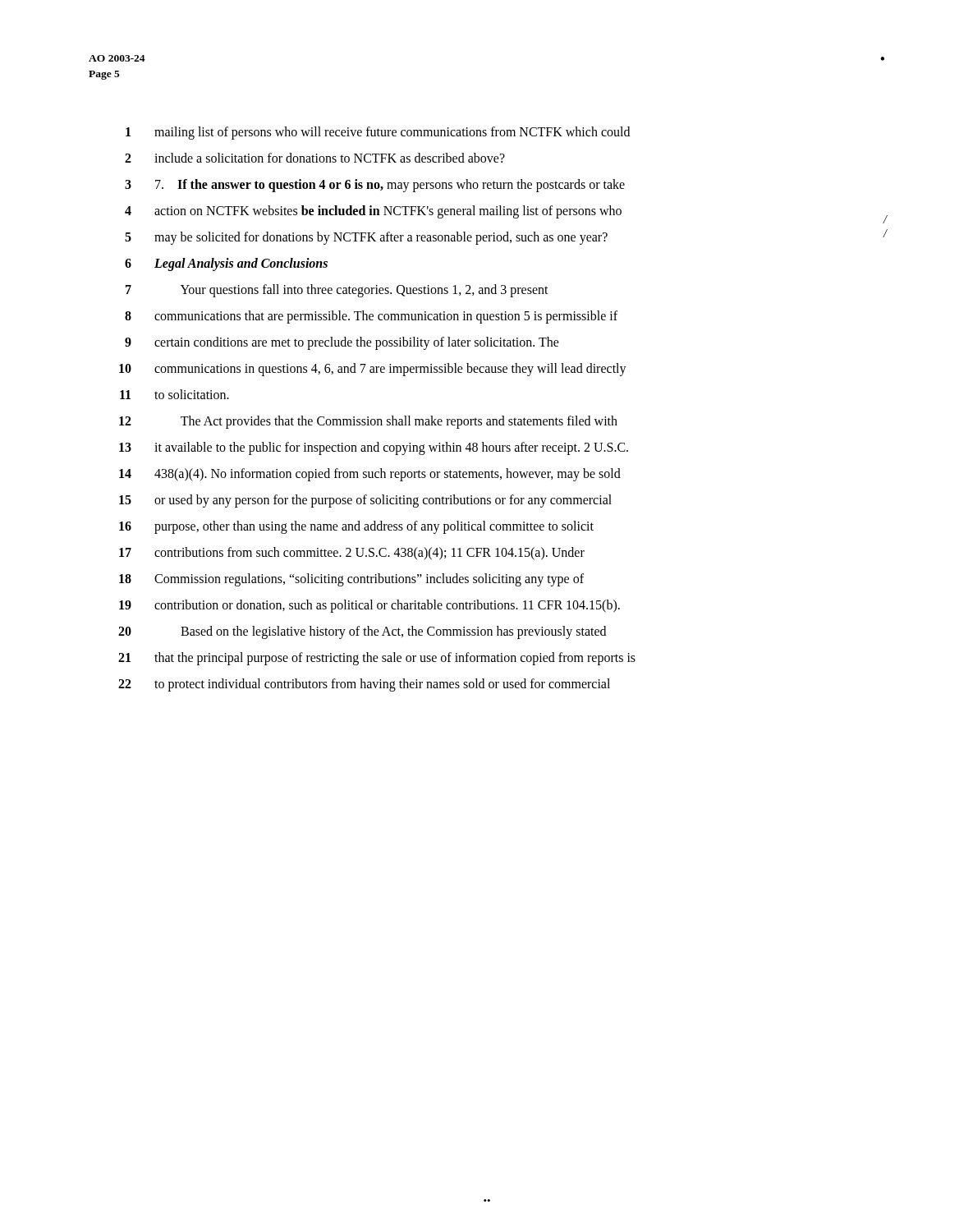Click the passage that begins "18 Commission regulations, “soliciting contributions” includes soliciting"

pyautogui.click(x=487, y=579)
